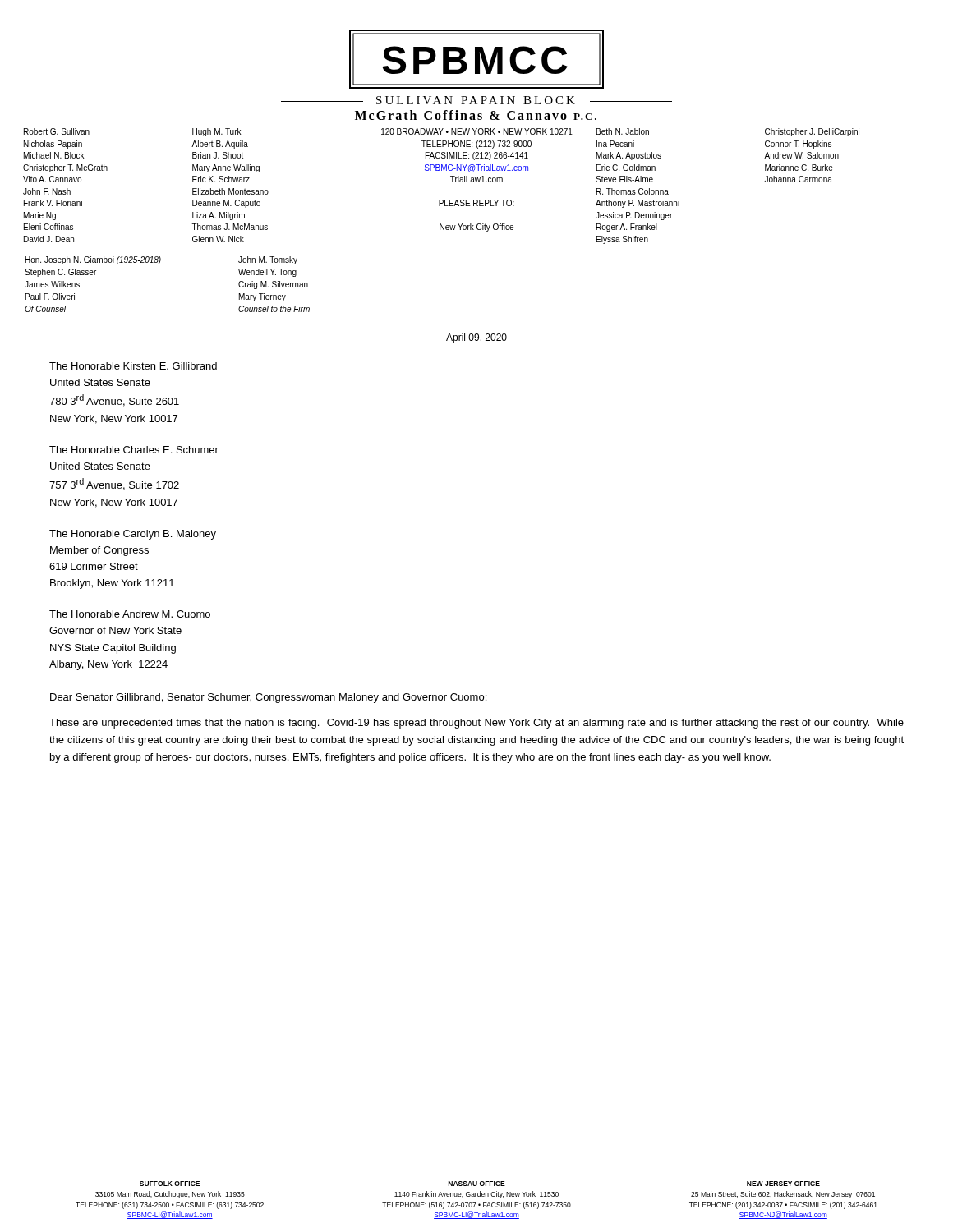Click on the text block that reads "These are unprecedented times that the nation"

476,739
